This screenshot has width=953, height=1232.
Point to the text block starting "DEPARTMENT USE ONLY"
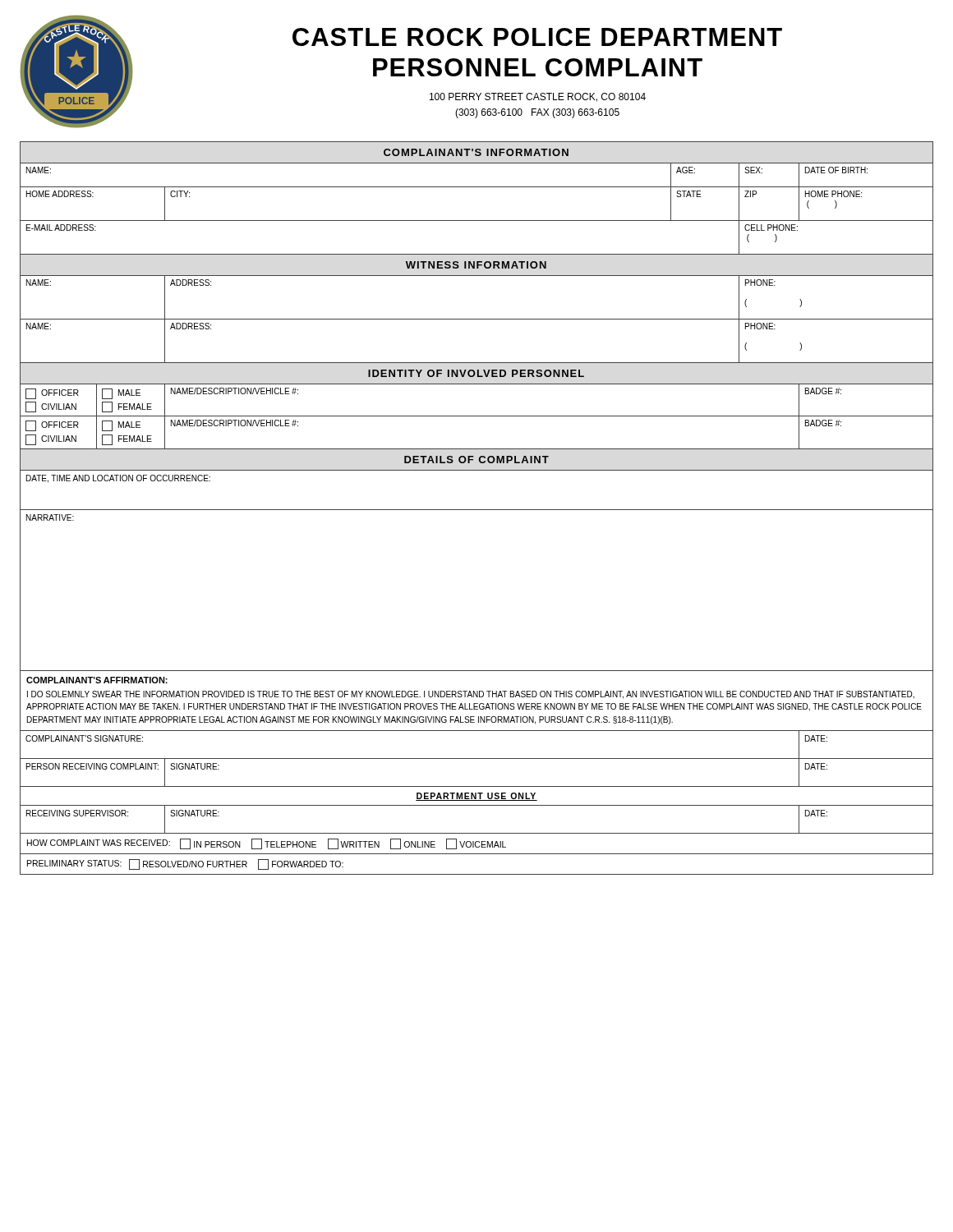coord(476,796)
